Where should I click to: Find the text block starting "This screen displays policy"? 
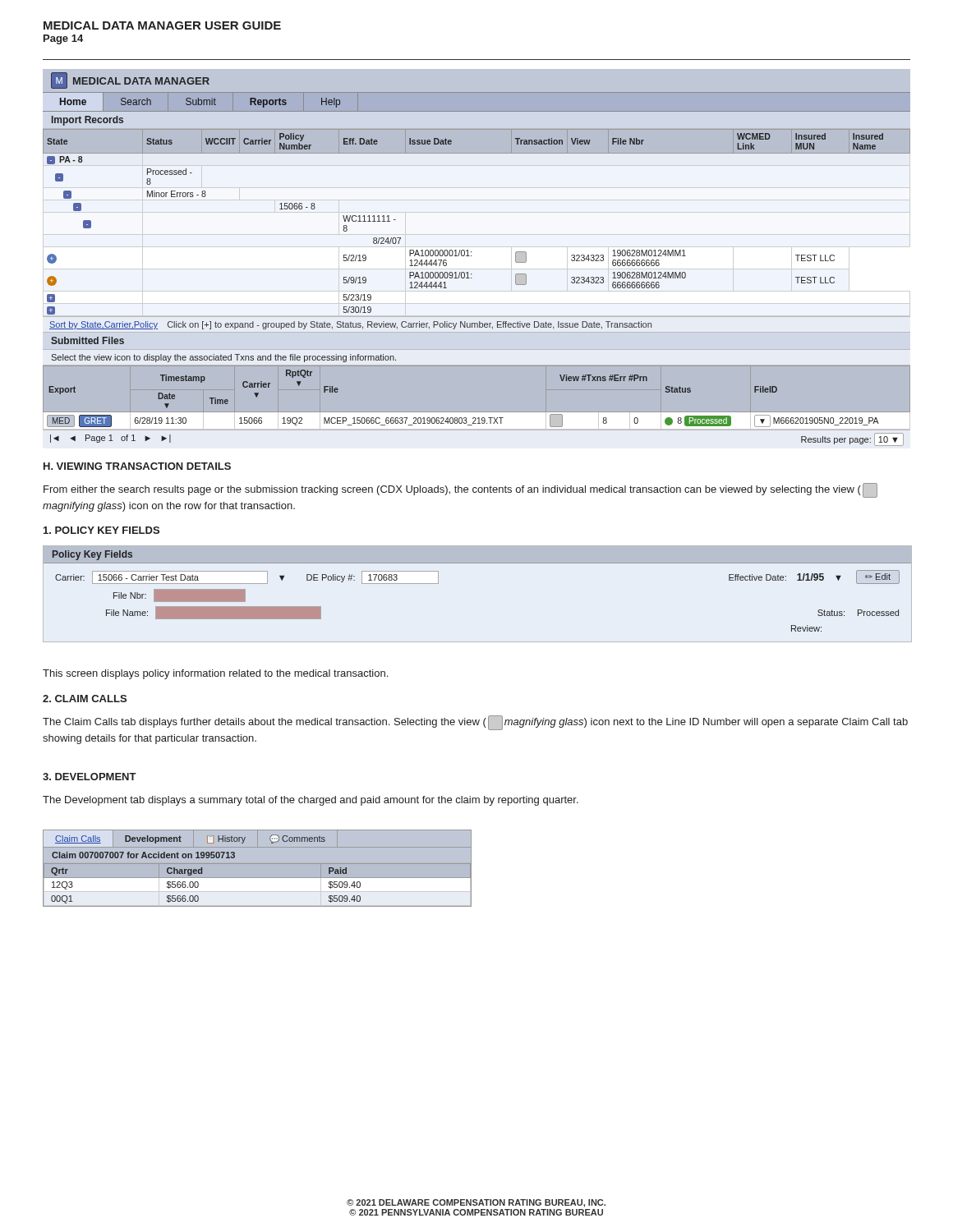[216, 673]
